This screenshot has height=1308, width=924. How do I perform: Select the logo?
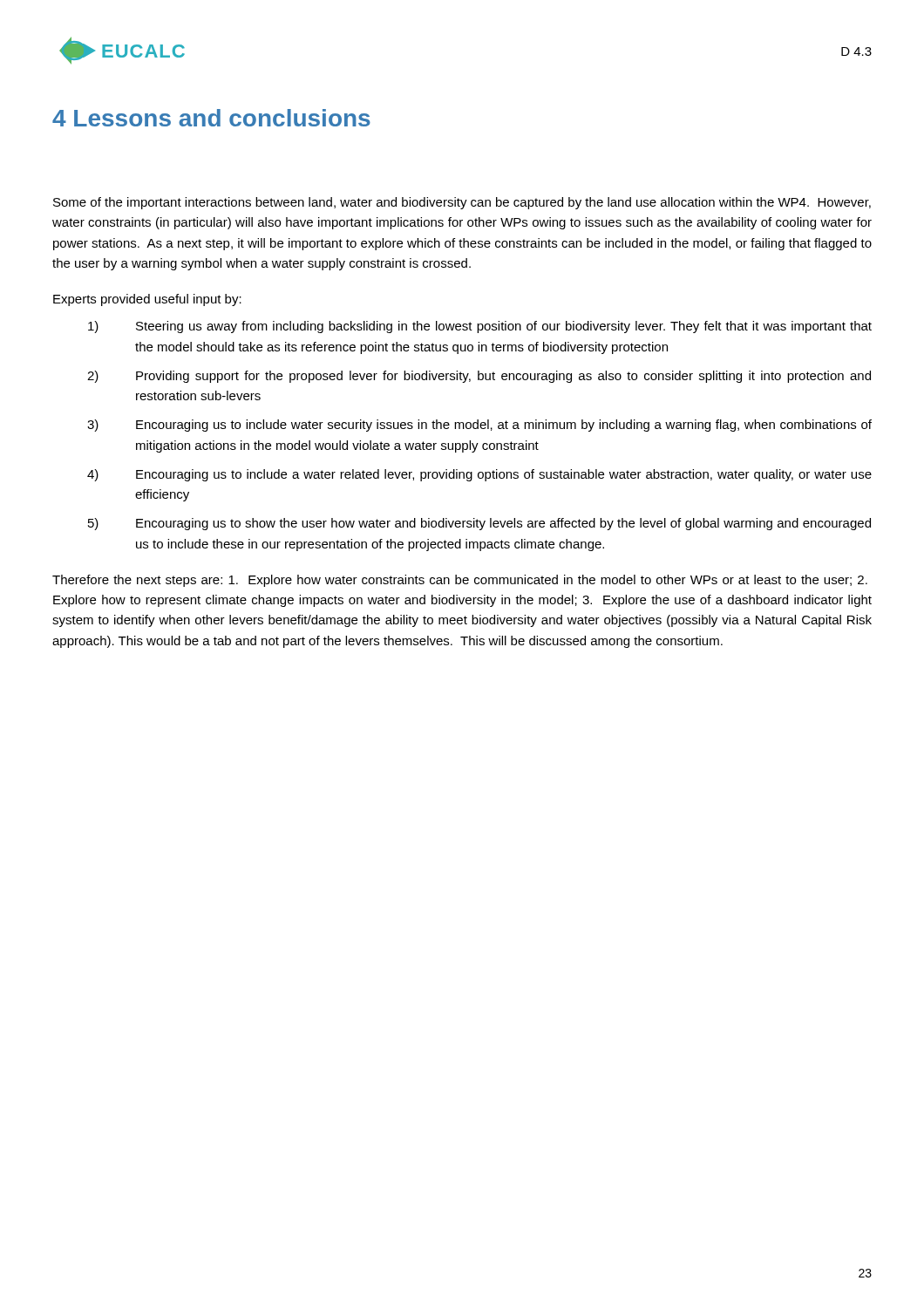click(122, 51)
